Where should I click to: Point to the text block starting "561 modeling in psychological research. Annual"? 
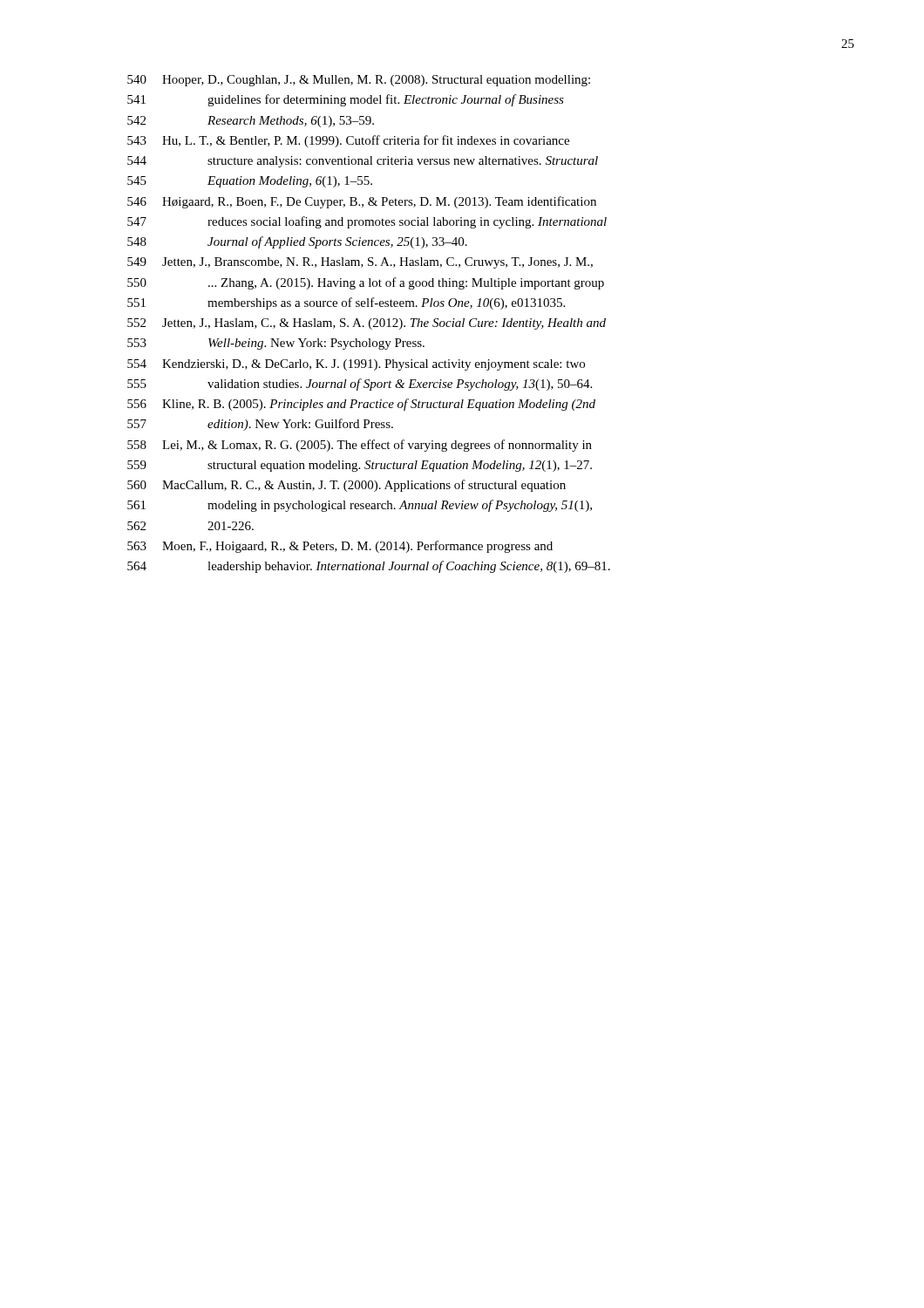(x=471, y=506)
